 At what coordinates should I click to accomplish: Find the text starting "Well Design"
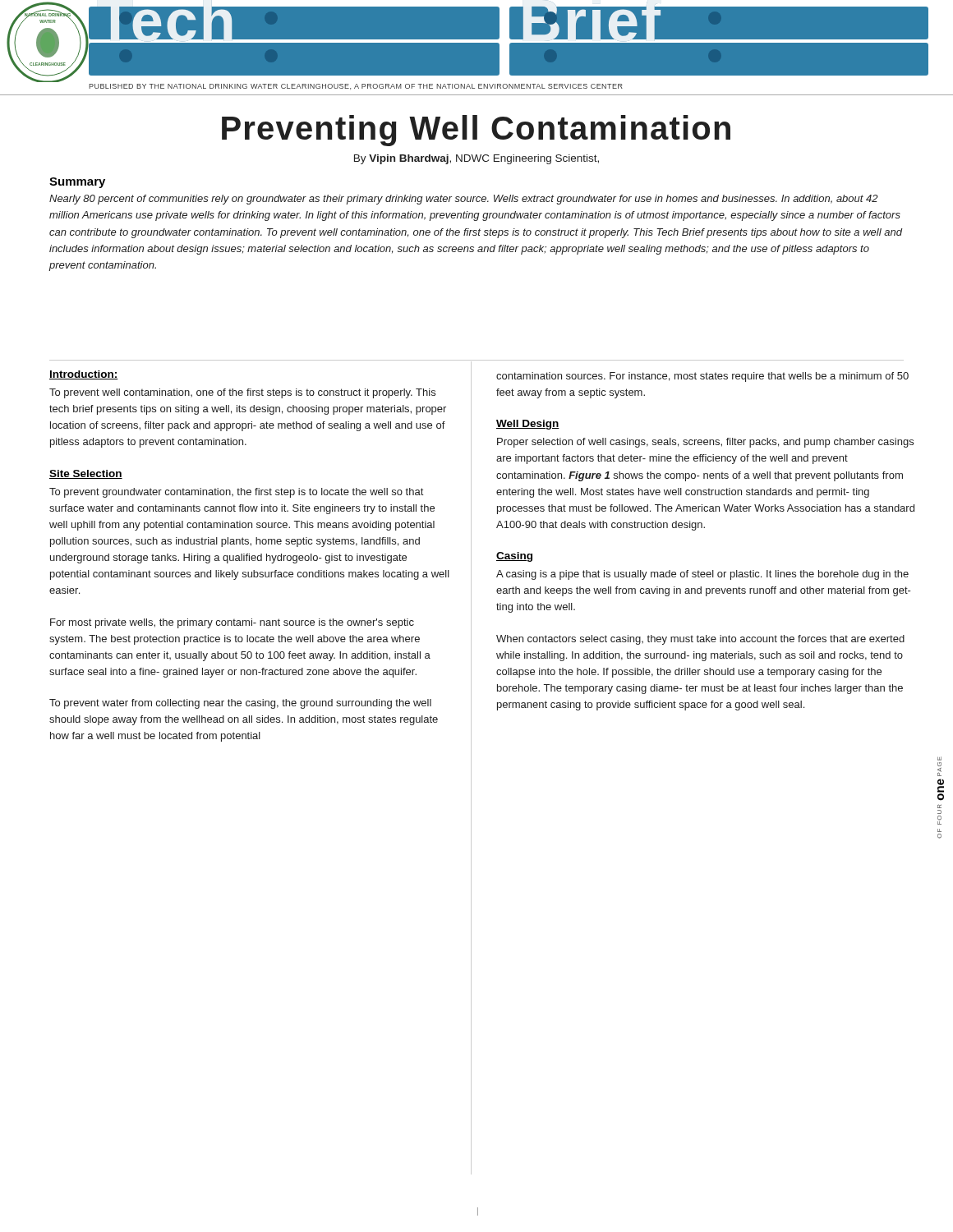(x=528, y=424)
